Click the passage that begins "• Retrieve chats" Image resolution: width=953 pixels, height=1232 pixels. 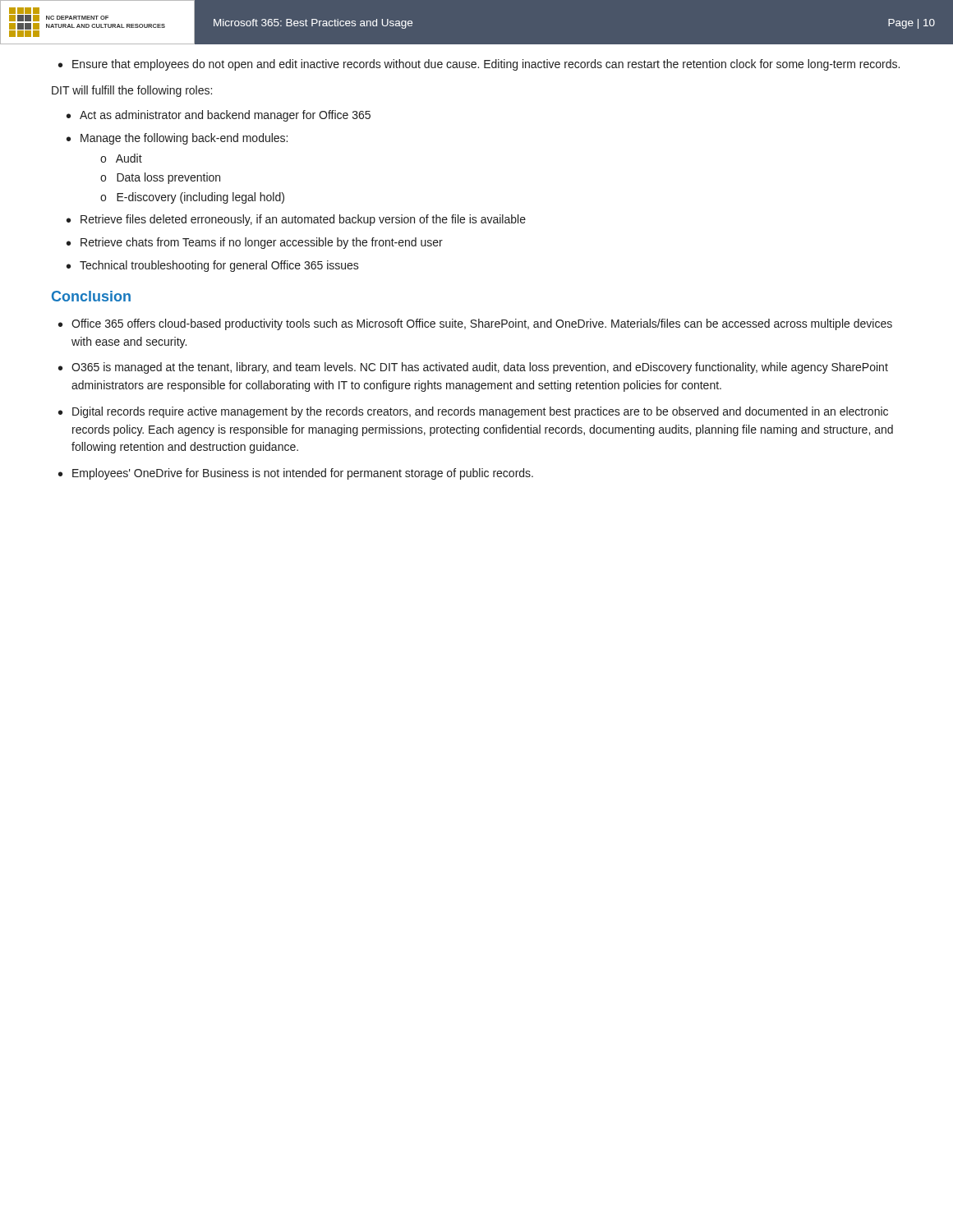click(254, 243)
